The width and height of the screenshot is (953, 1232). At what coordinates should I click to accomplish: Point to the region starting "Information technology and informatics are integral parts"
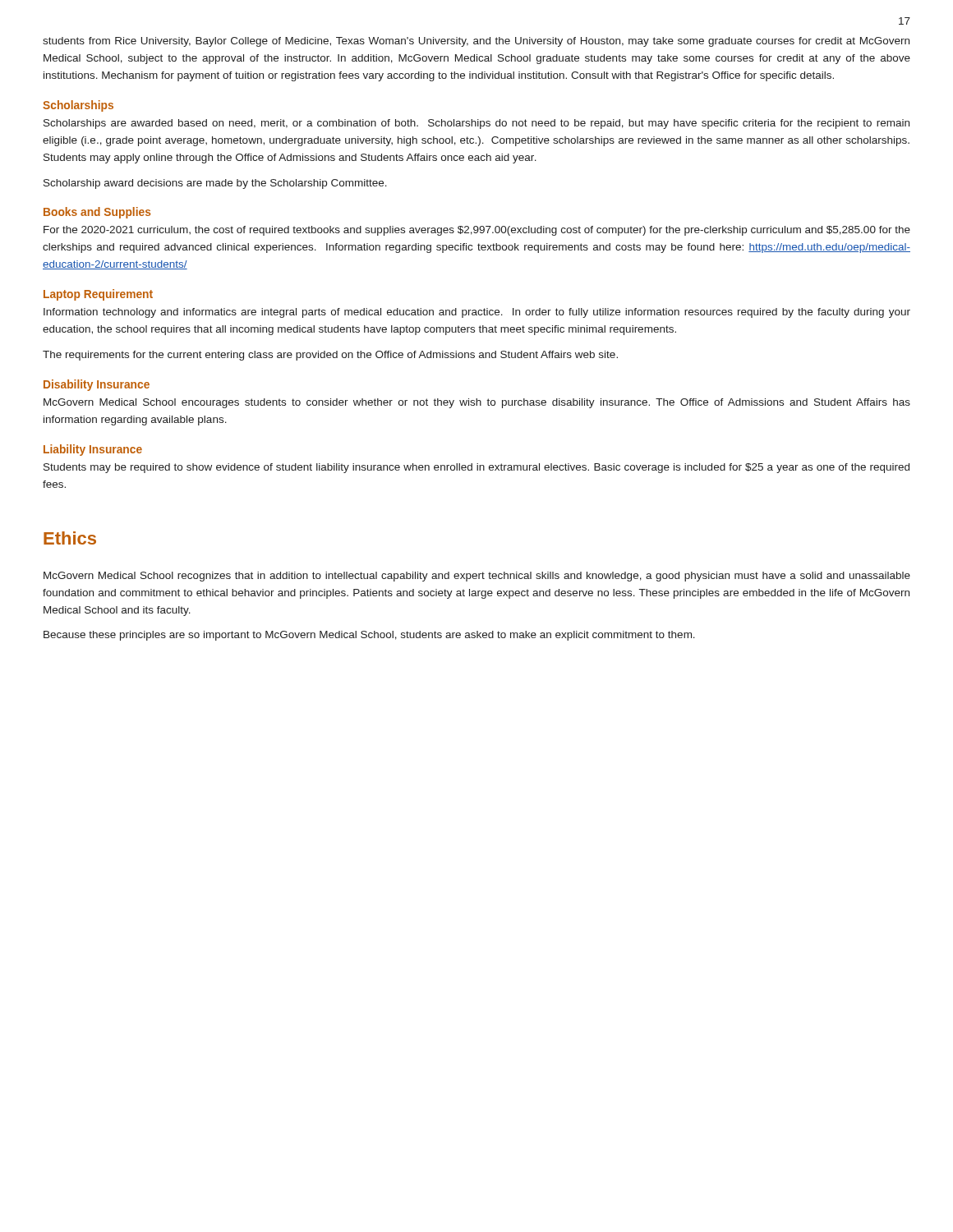click(476, 320)
